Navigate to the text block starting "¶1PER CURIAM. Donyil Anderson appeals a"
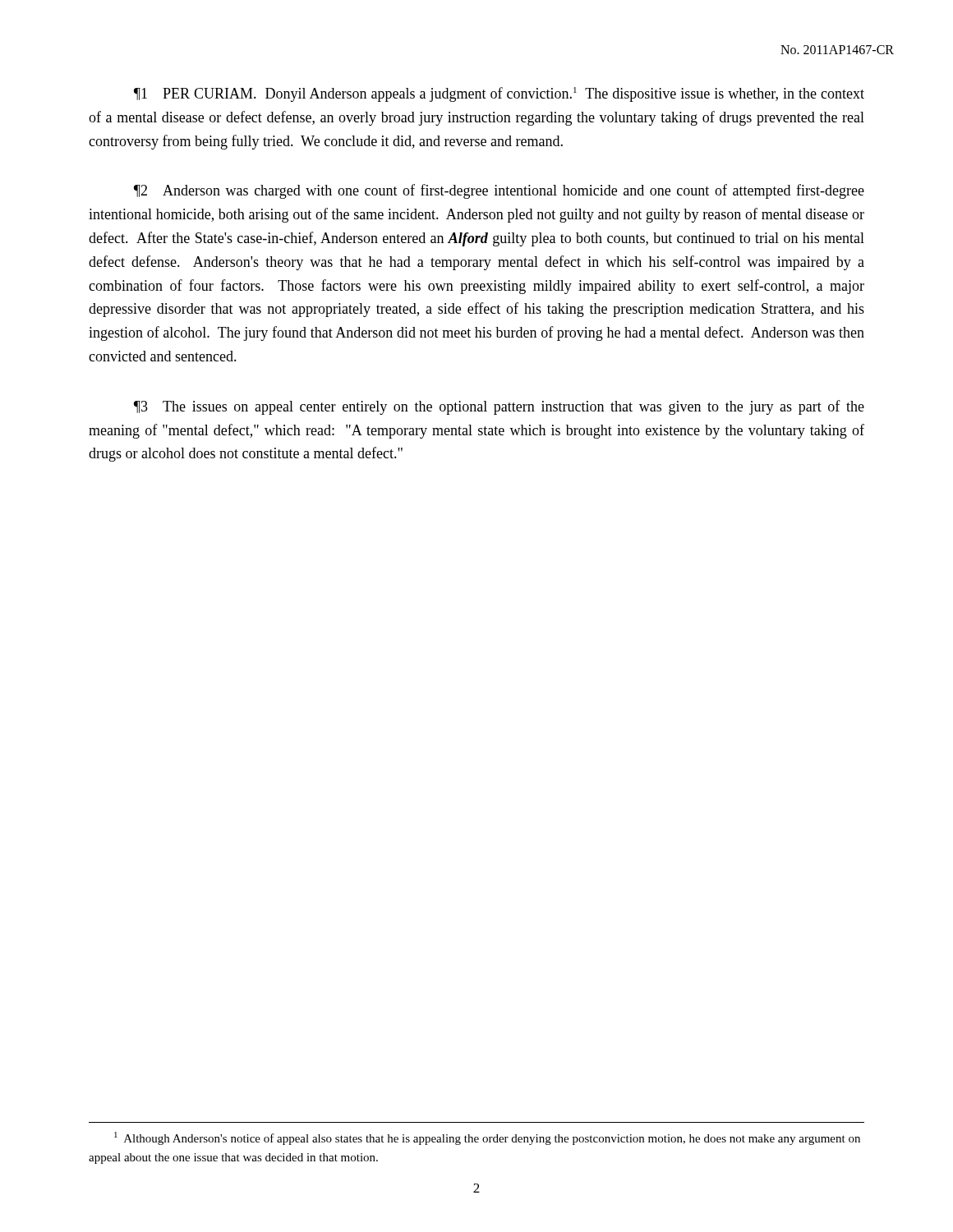The height and width of the screenshot is (1232, 953). coord(476,116)
